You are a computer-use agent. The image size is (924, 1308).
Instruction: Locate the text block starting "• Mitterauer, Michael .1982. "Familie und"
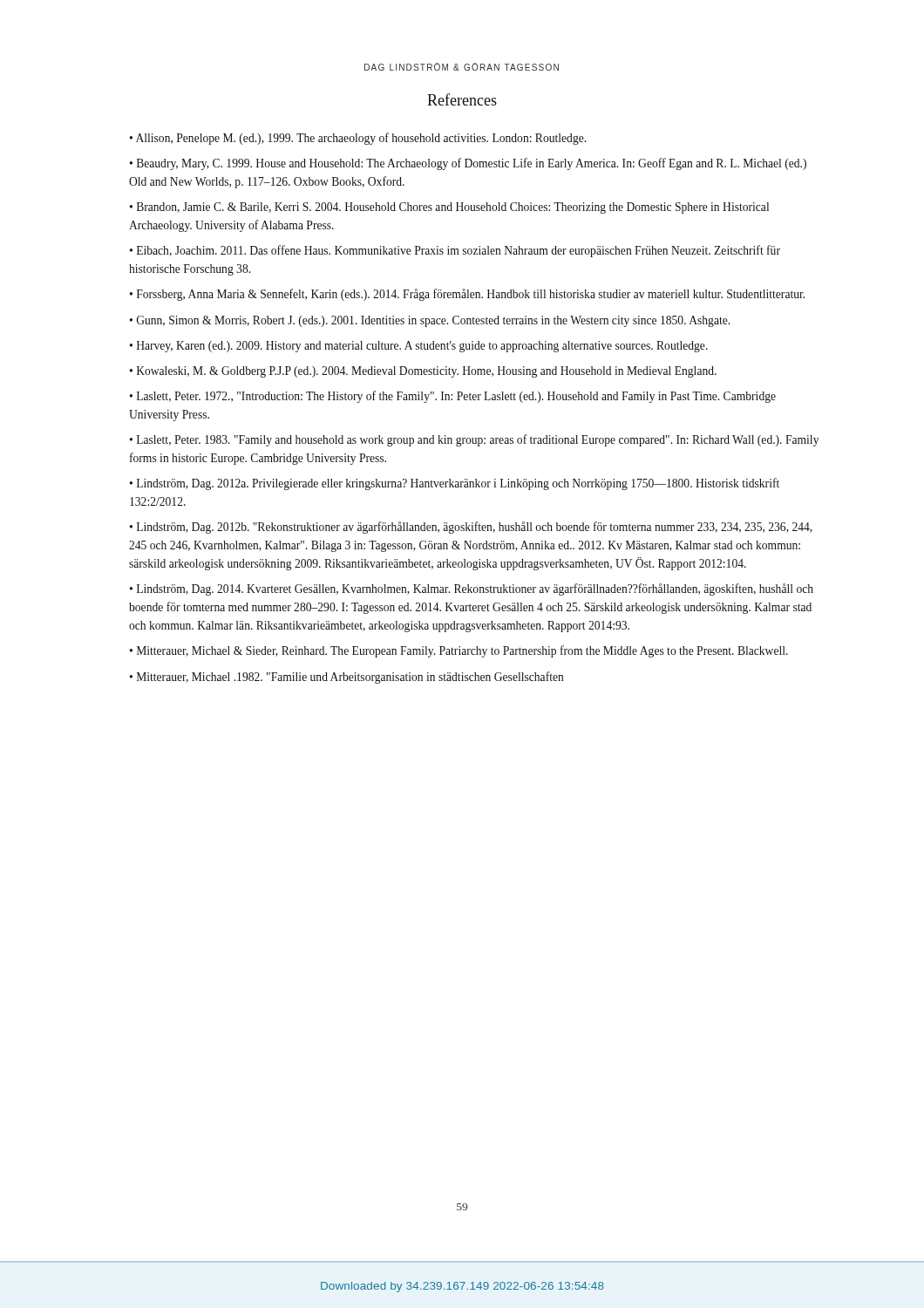tap(346, 677)
